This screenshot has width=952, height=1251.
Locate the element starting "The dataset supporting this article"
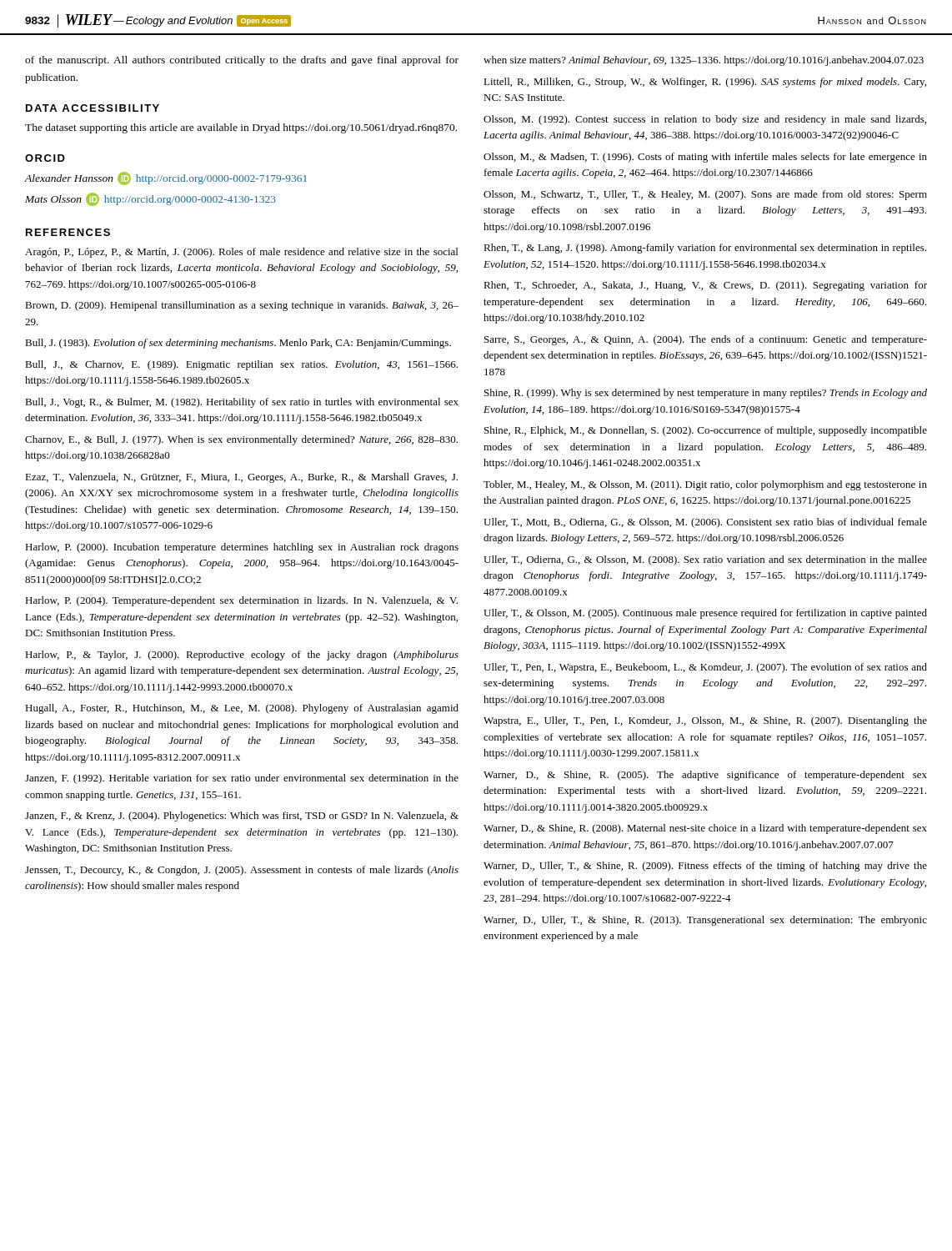click(x=241, y=127)
